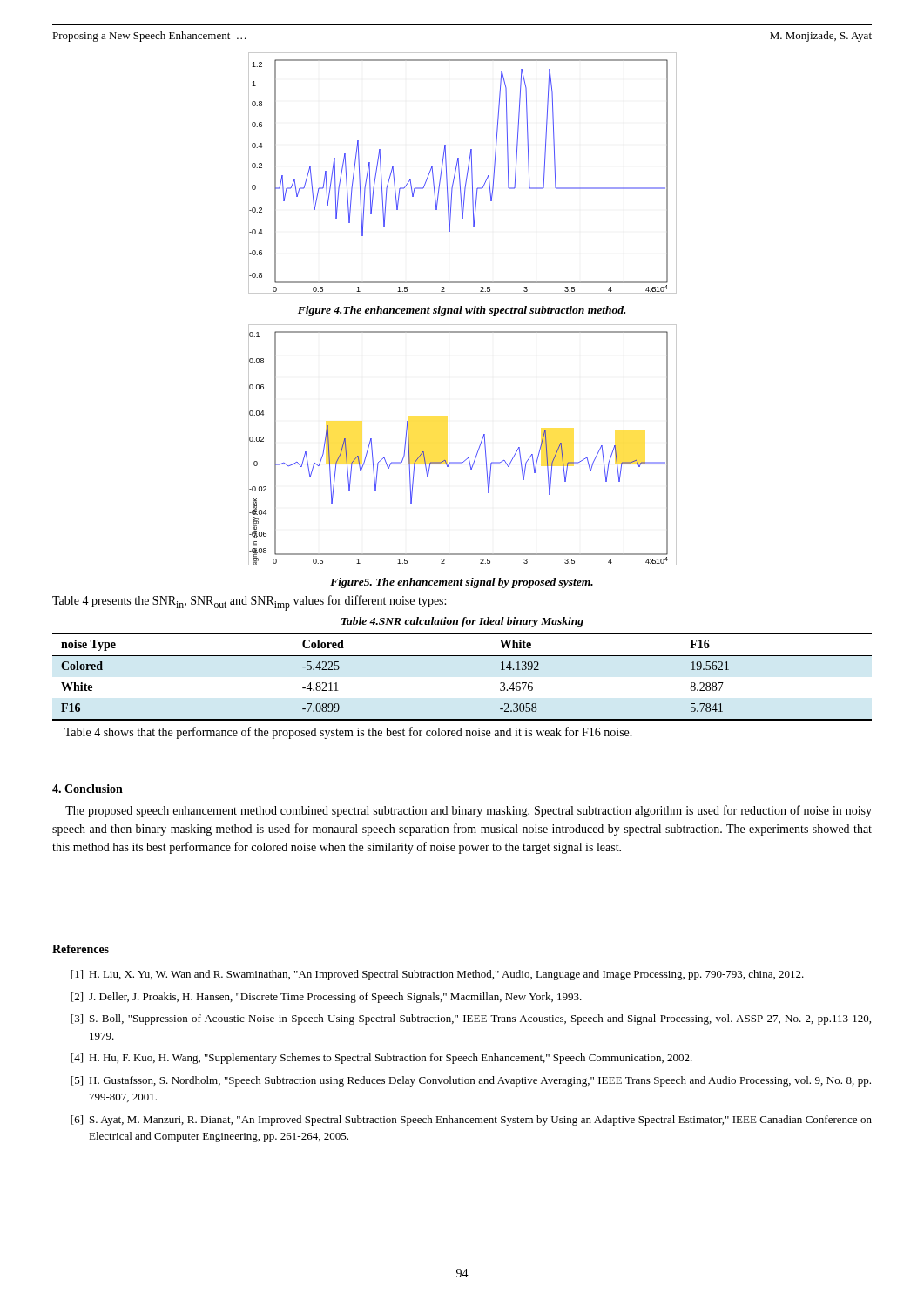Locate the text starting "[1] H. Liu, X. Yu, W. Wan"
The image size is (924, 1307).
[462, 974]
